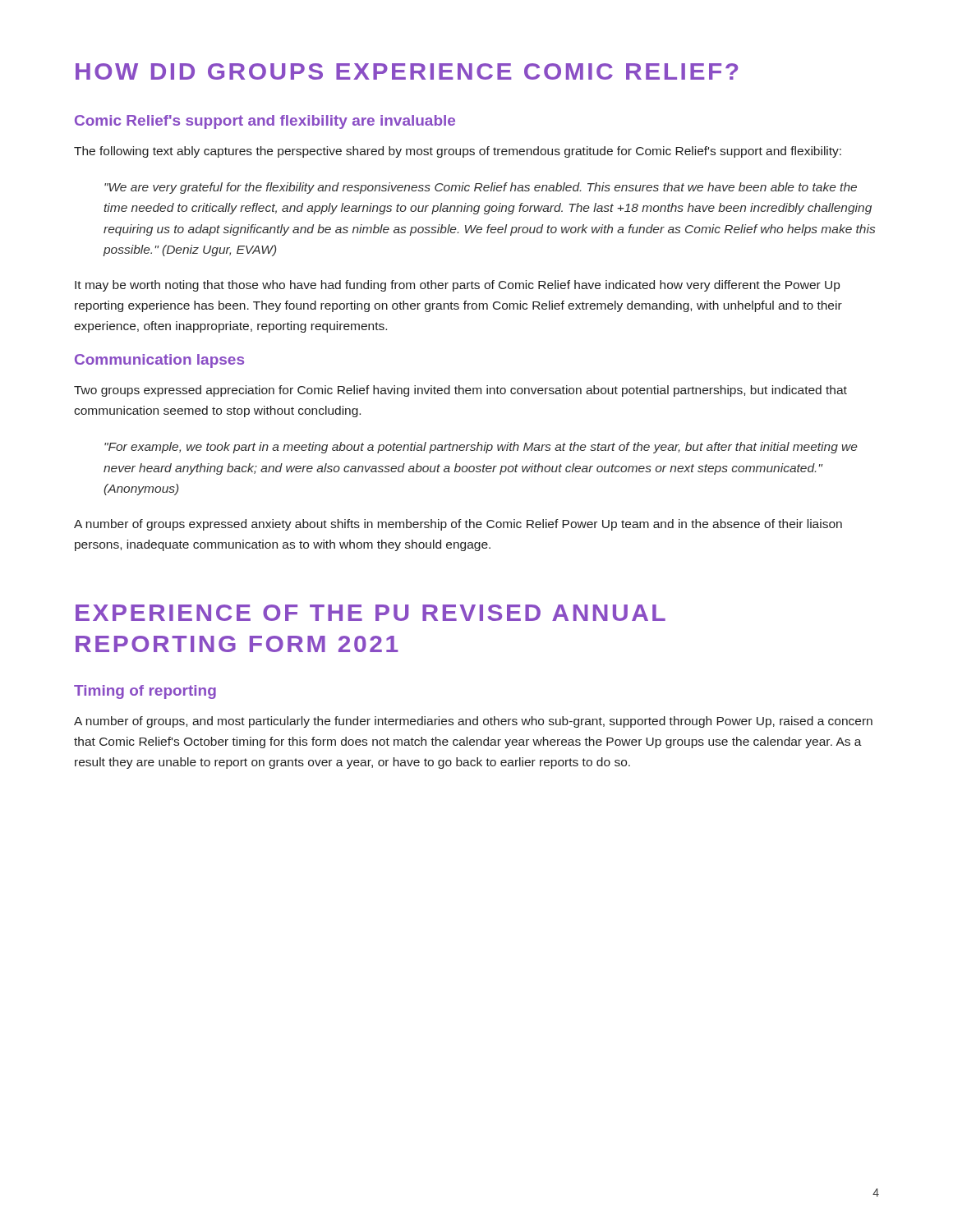Click where it says "Comic Relief's support and flexibility are invaluable"

(x=265, y=122)
